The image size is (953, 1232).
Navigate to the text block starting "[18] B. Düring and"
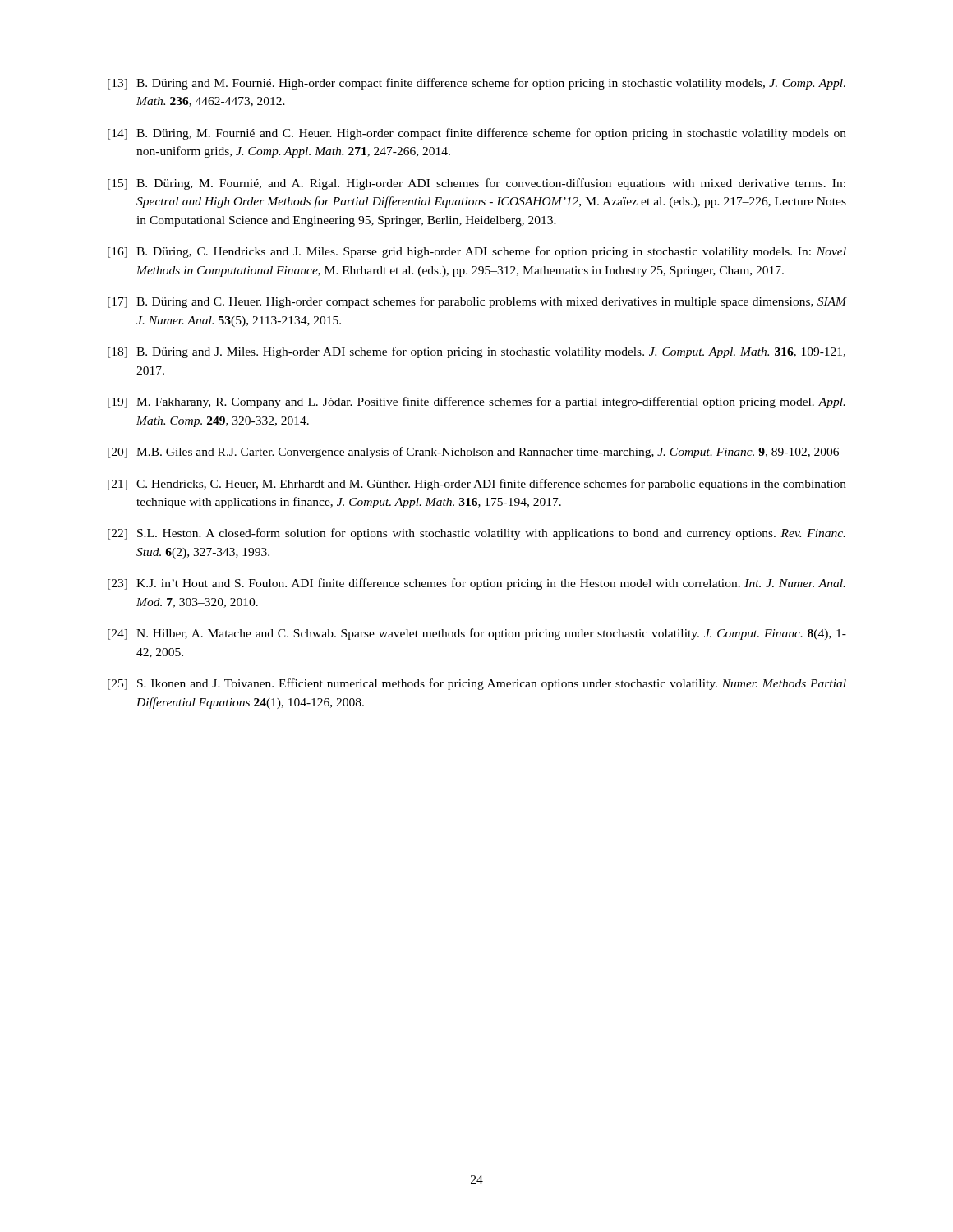(x=476, y=361)
